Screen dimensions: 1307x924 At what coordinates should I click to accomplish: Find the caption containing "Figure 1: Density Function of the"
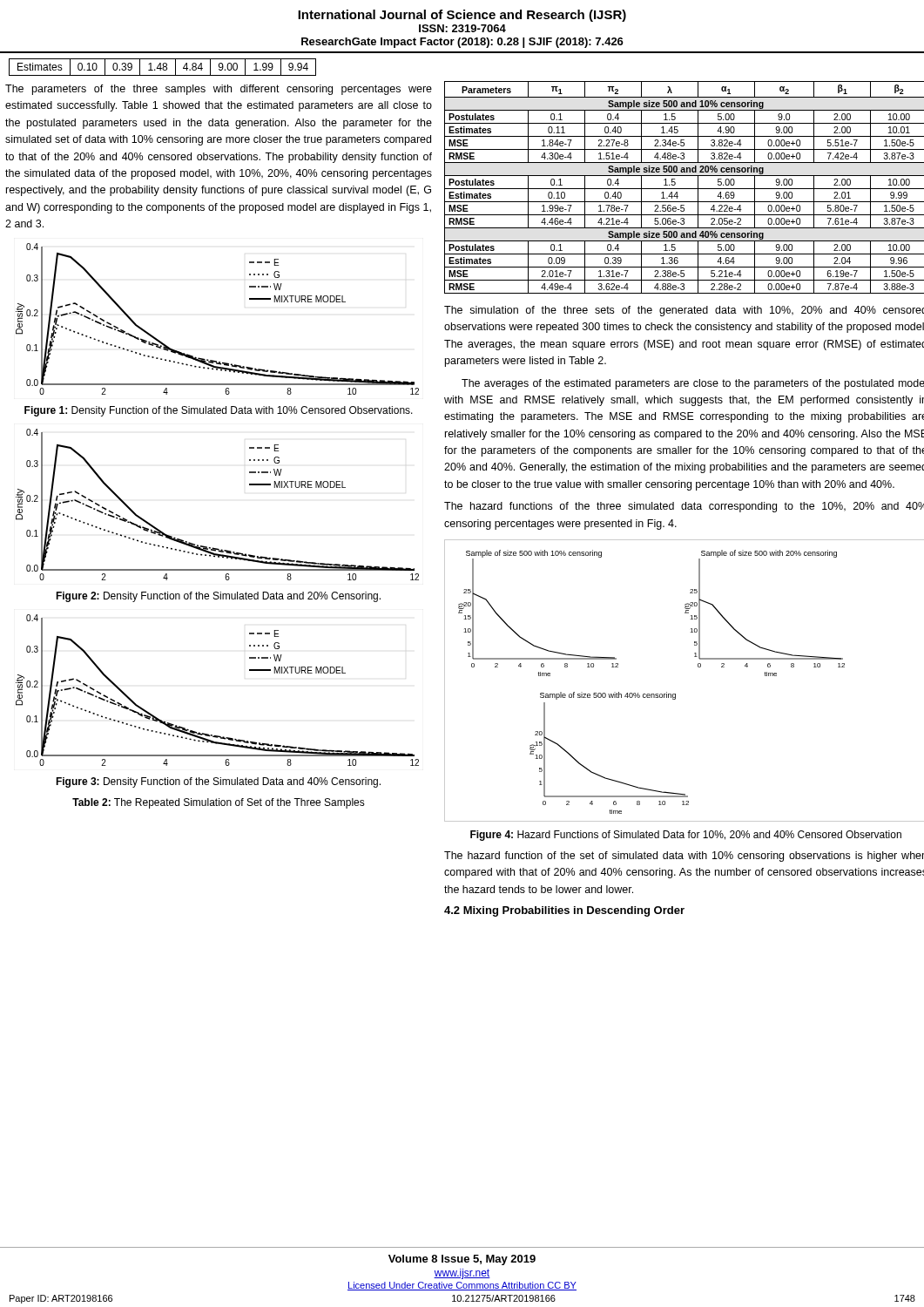tap(219, 411)
